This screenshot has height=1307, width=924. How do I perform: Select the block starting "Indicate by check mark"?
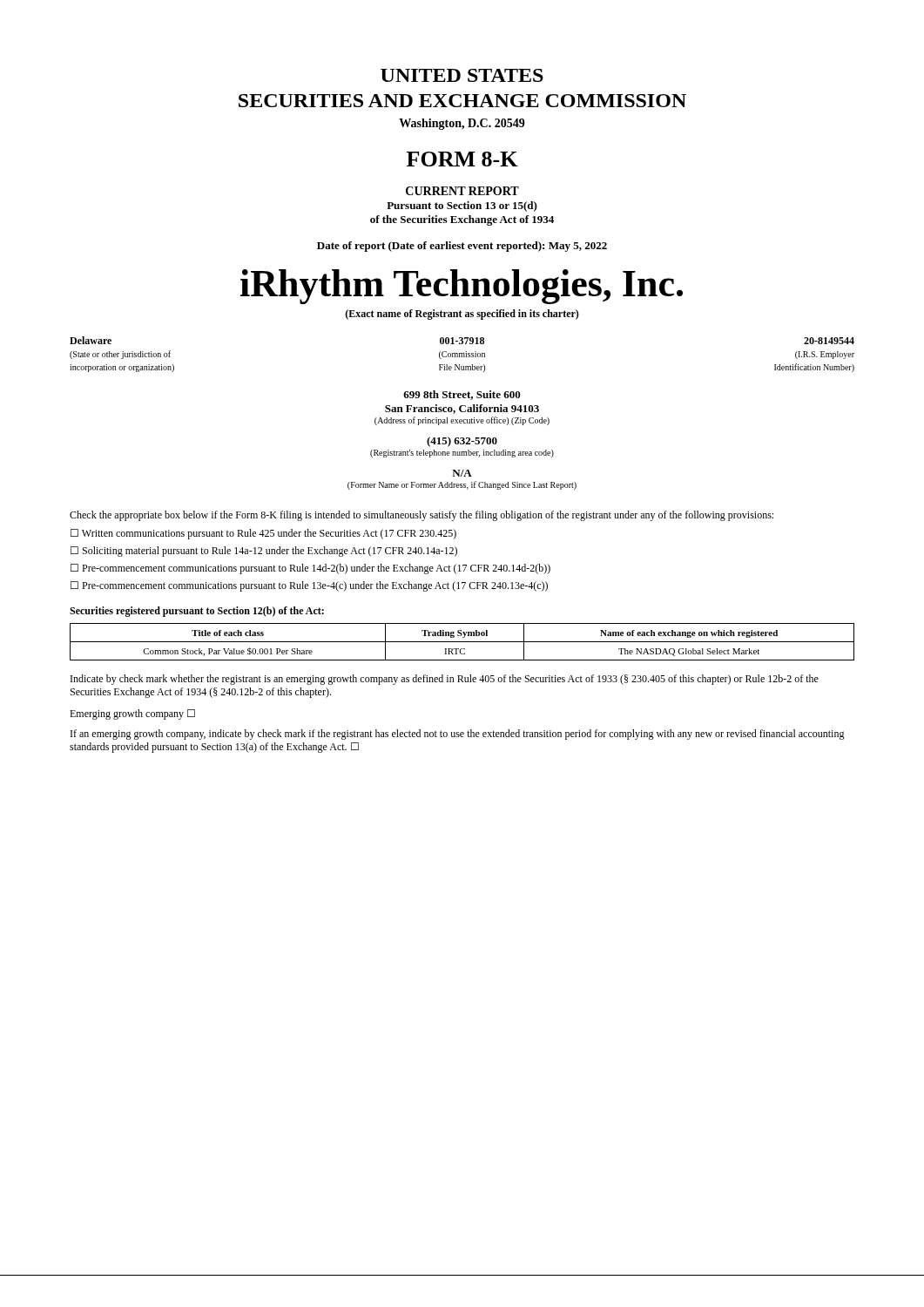coord(444,685)
